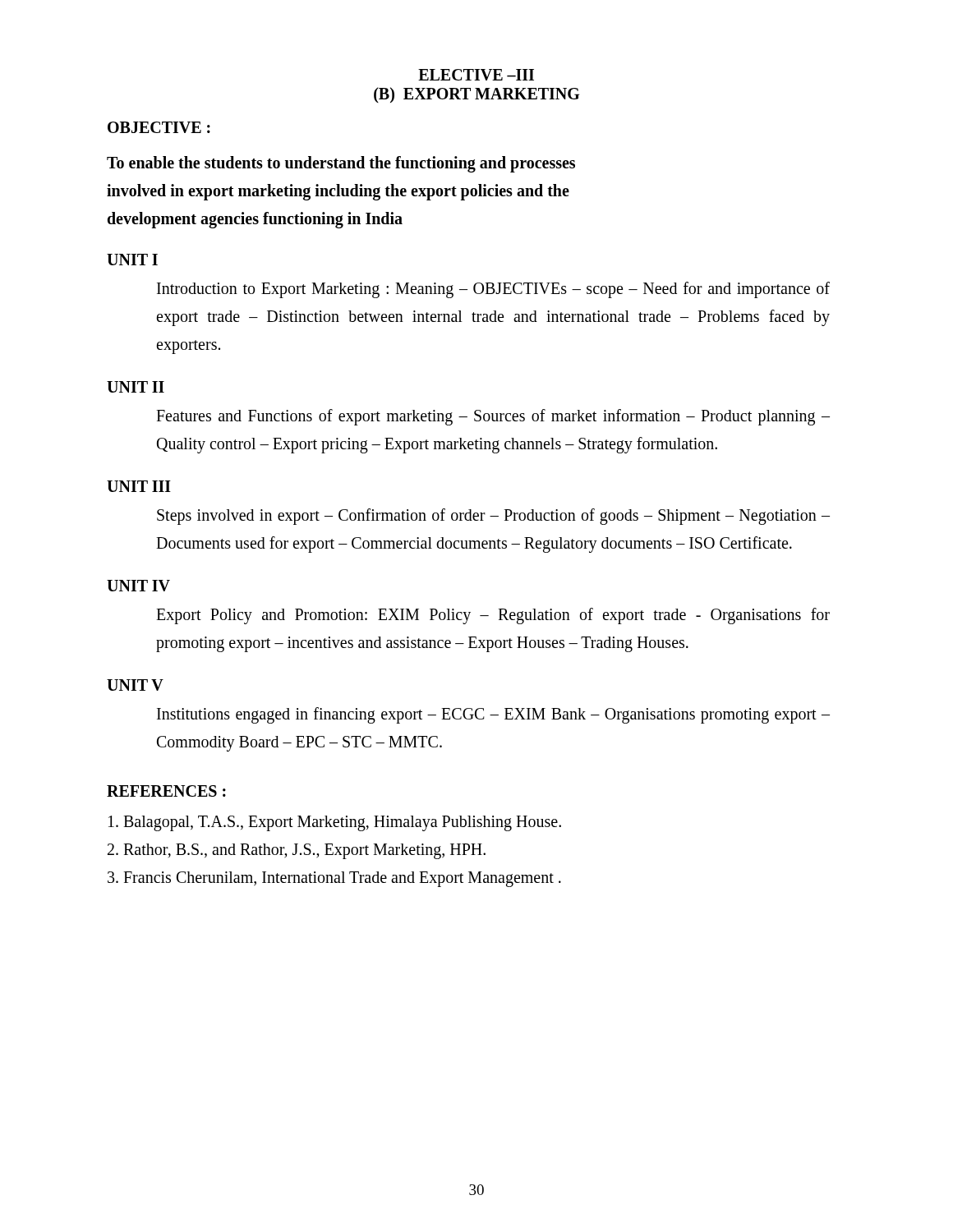Viewport: 953px width, 1232px height.
Task: Where is the passage that starts "Introduction to Export"?
Action: pyautogui.click(x=493, y=316)
